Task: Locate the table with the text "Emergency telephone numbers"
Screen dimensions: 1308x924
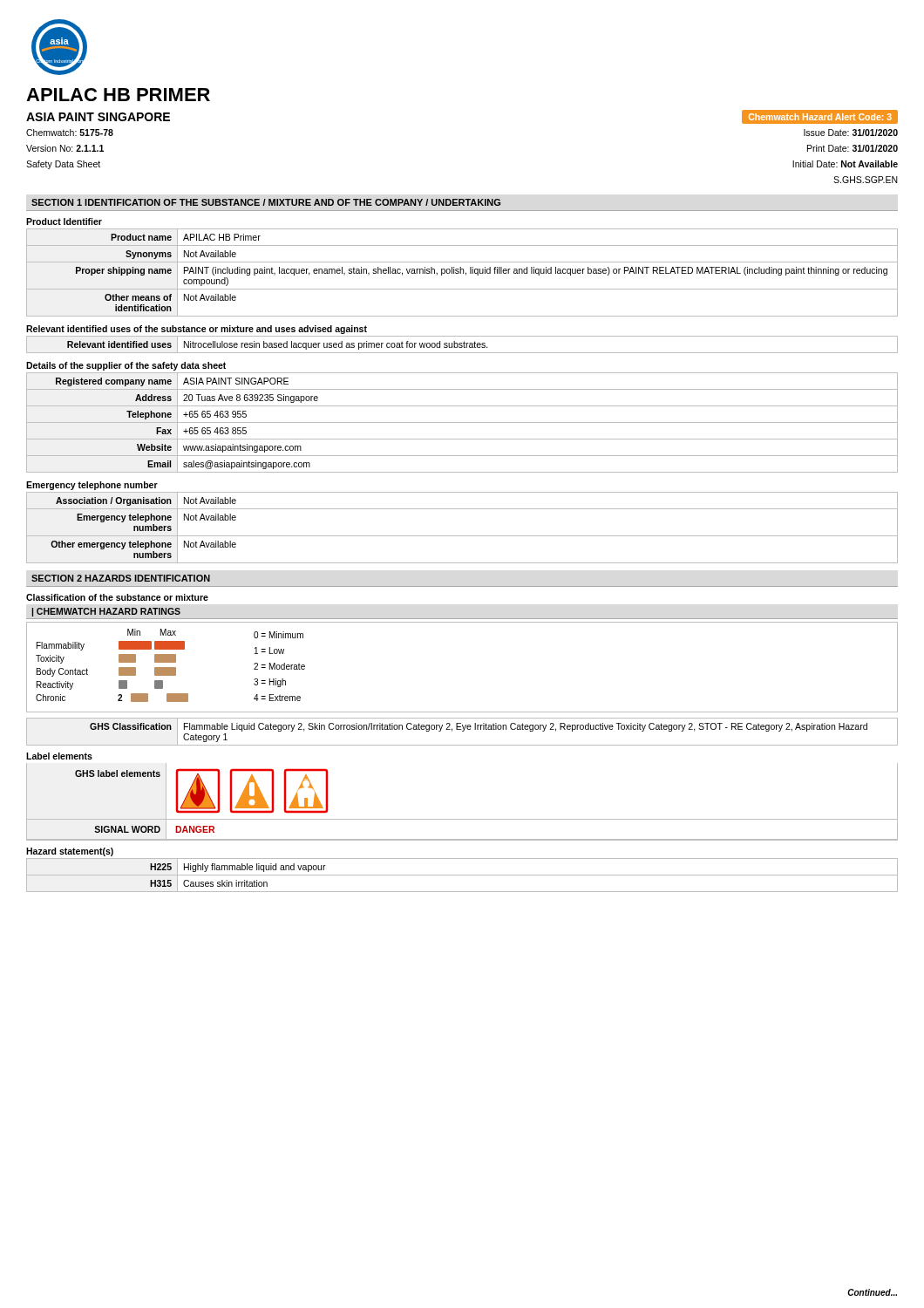Action: pos(462,528)
